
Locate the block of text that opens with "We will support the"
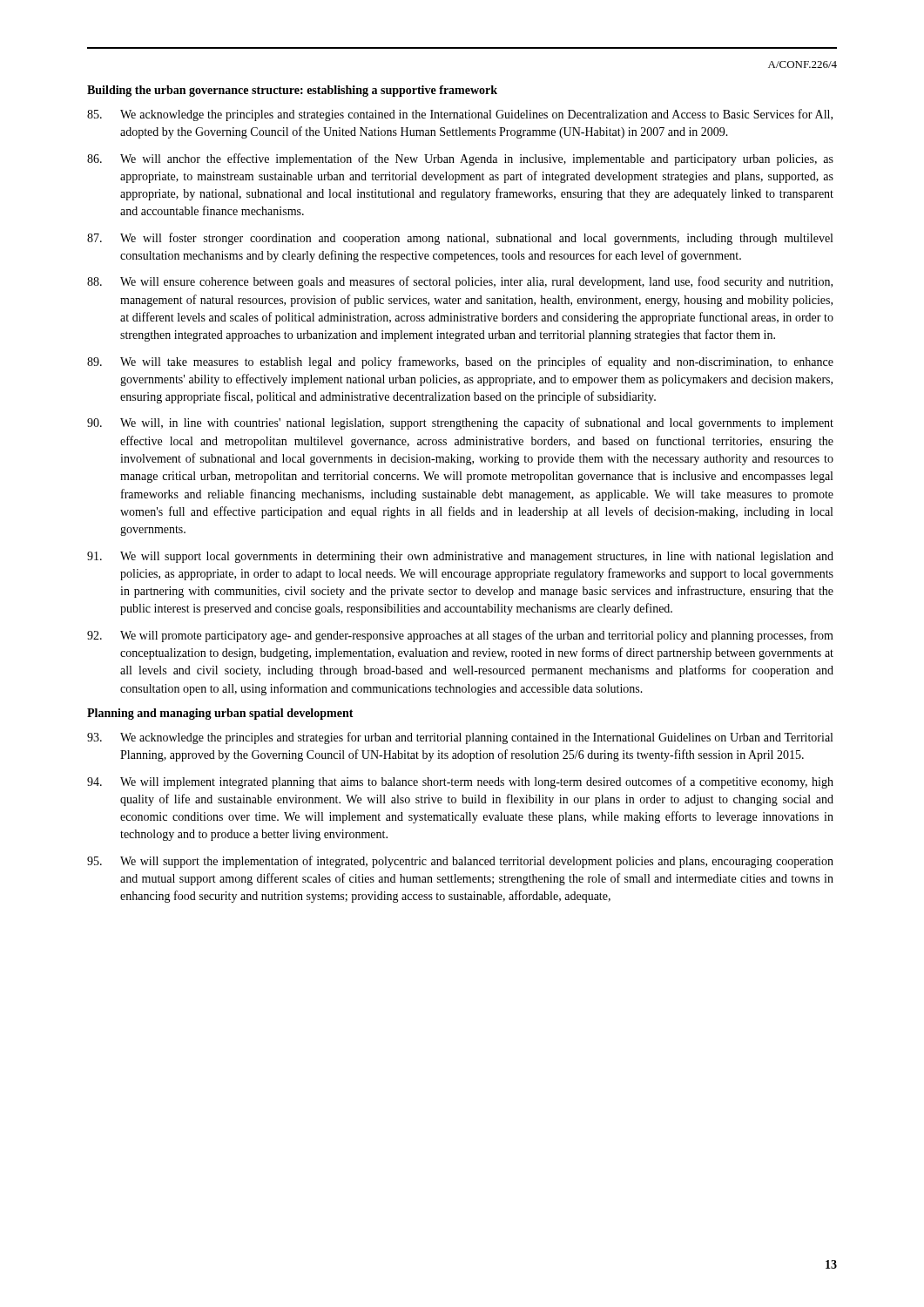460,879
